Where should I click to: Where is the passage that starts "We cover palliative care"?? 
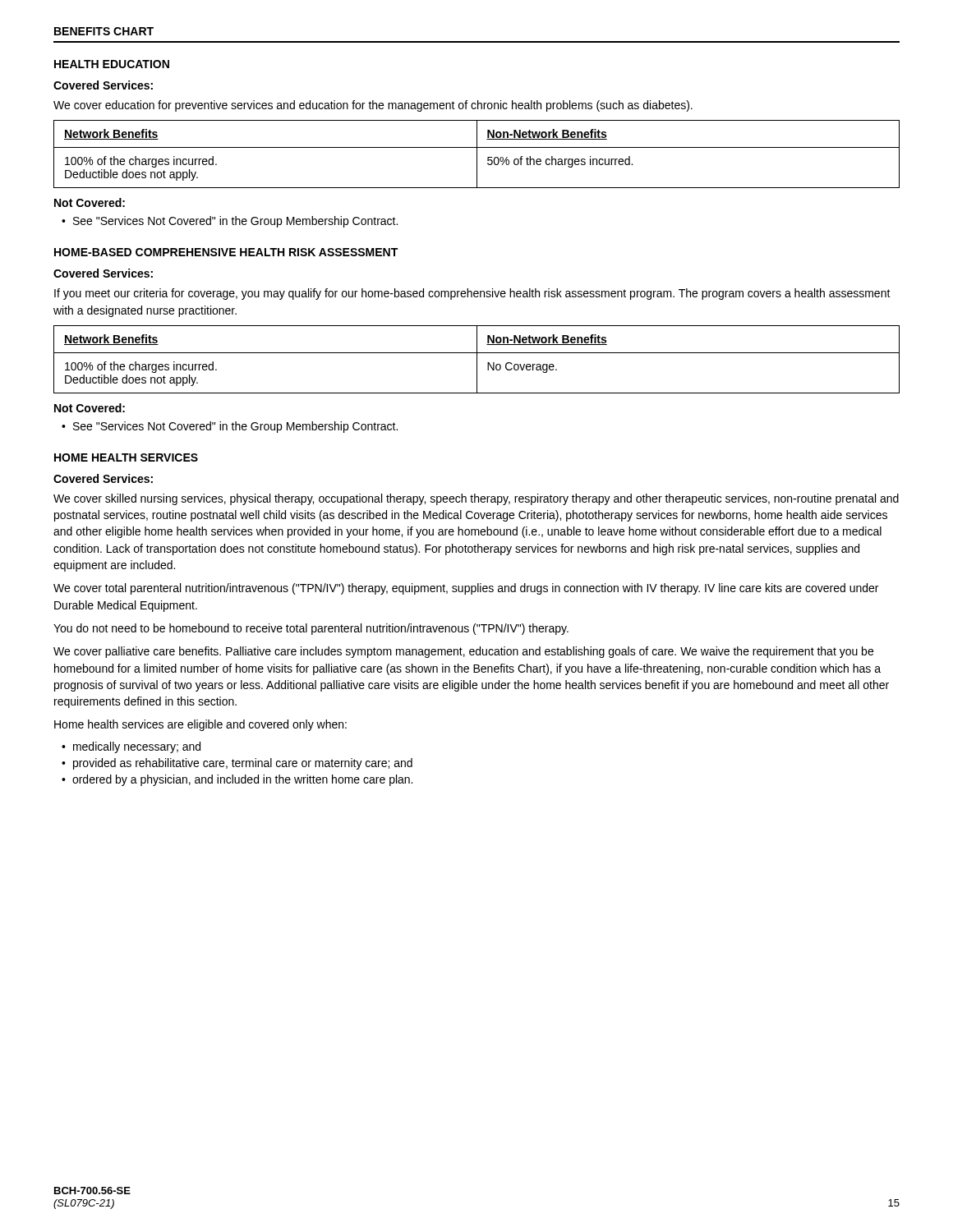(x=471, y=677)
